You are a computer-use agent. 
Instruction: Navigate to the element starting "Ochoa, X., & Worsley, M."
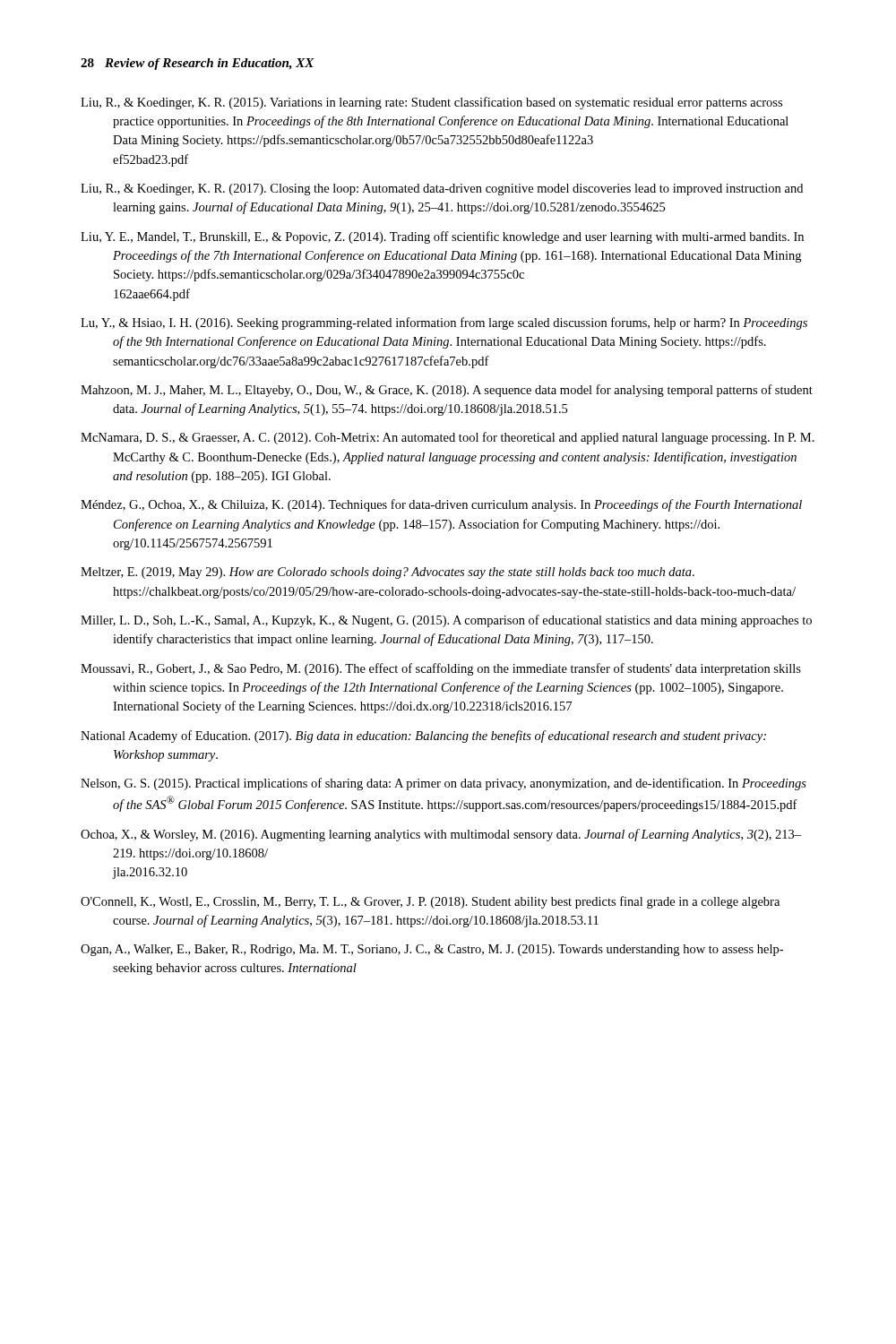tap(441, 835)
